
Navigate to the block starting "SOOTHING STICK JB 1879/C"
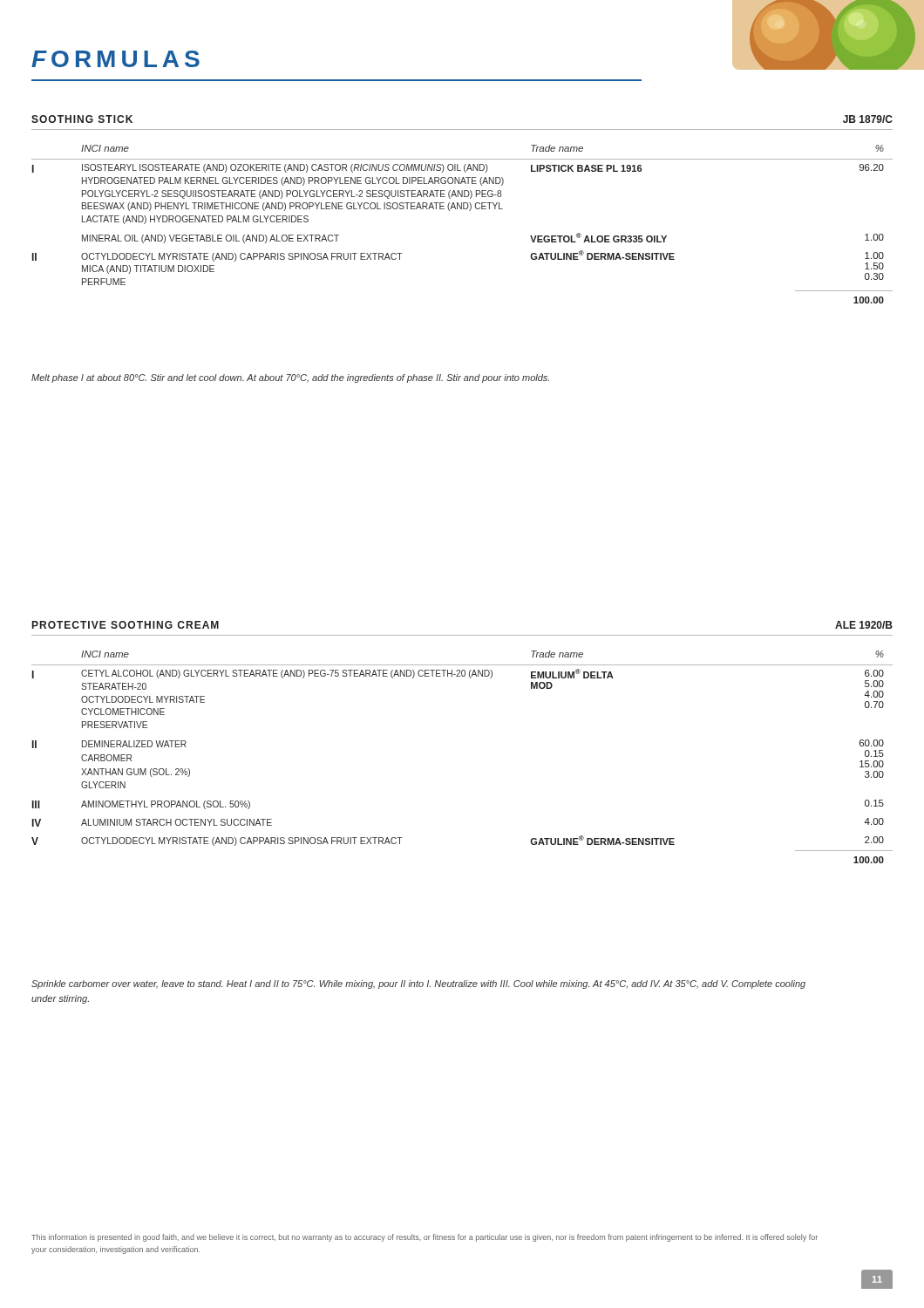pyautogui.click(x=462, y=122)
